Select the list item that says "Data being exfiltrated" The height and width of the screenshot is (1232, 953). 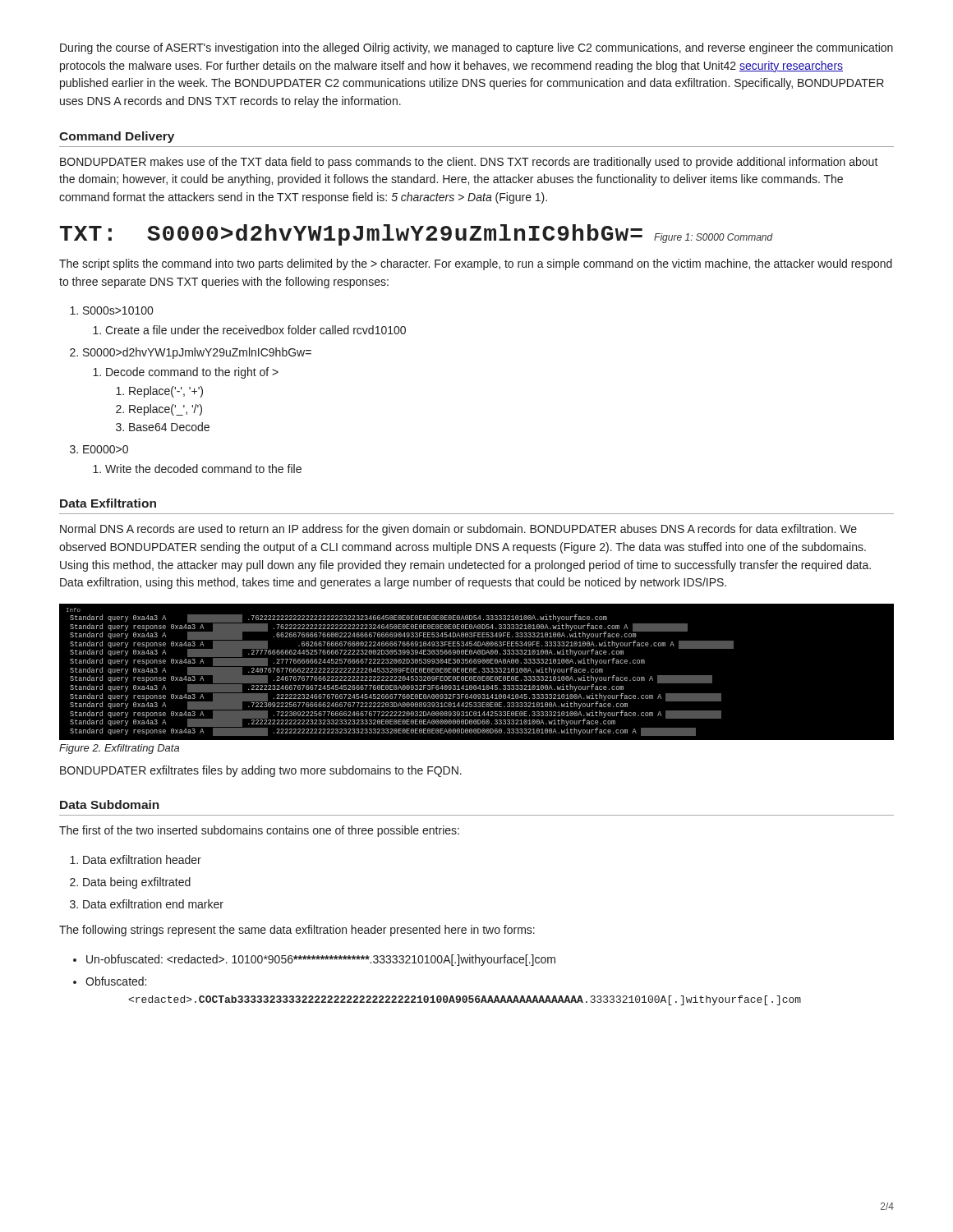130,883
